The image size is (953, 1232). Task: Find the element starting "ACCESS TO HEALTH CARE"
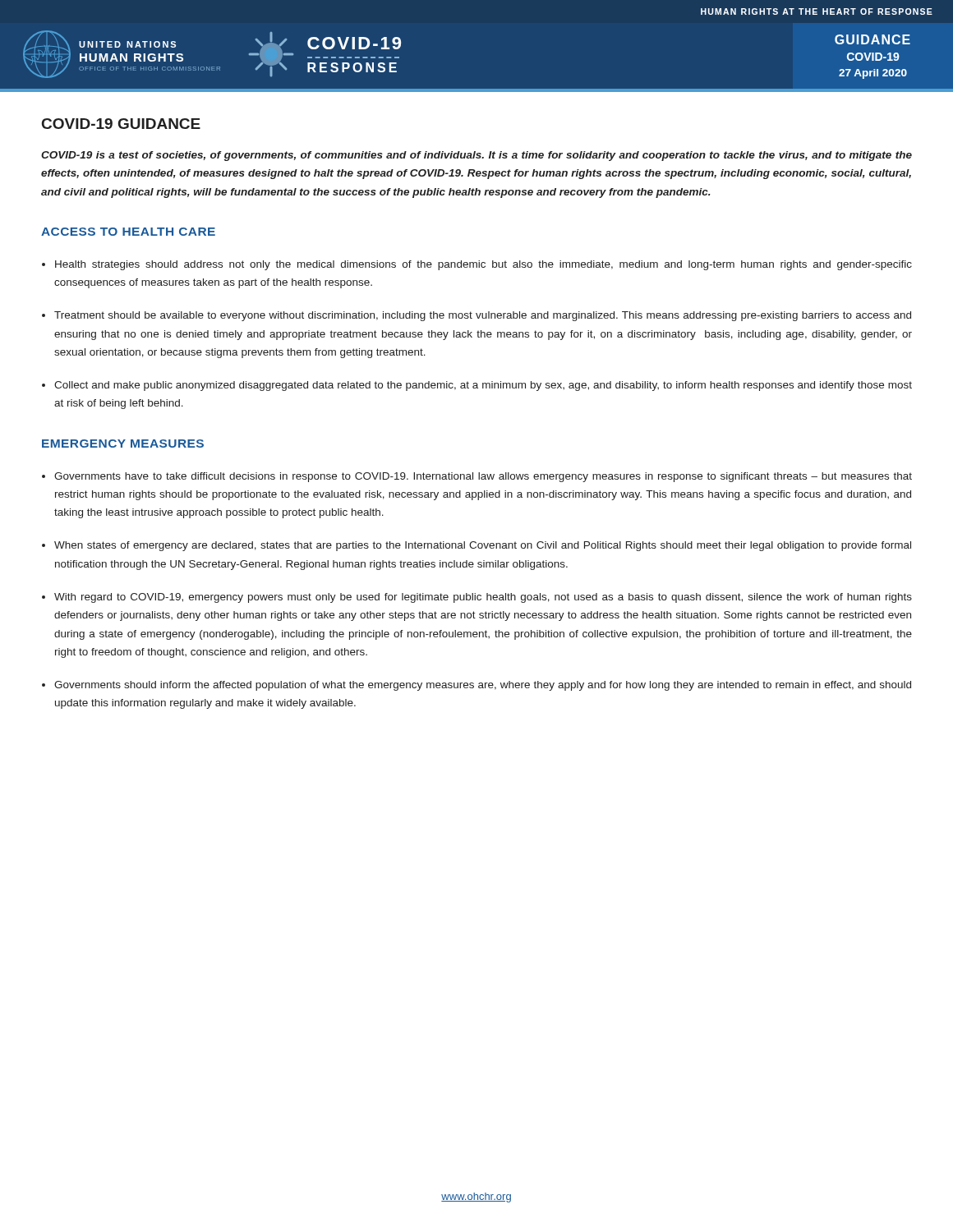[128, 231]
